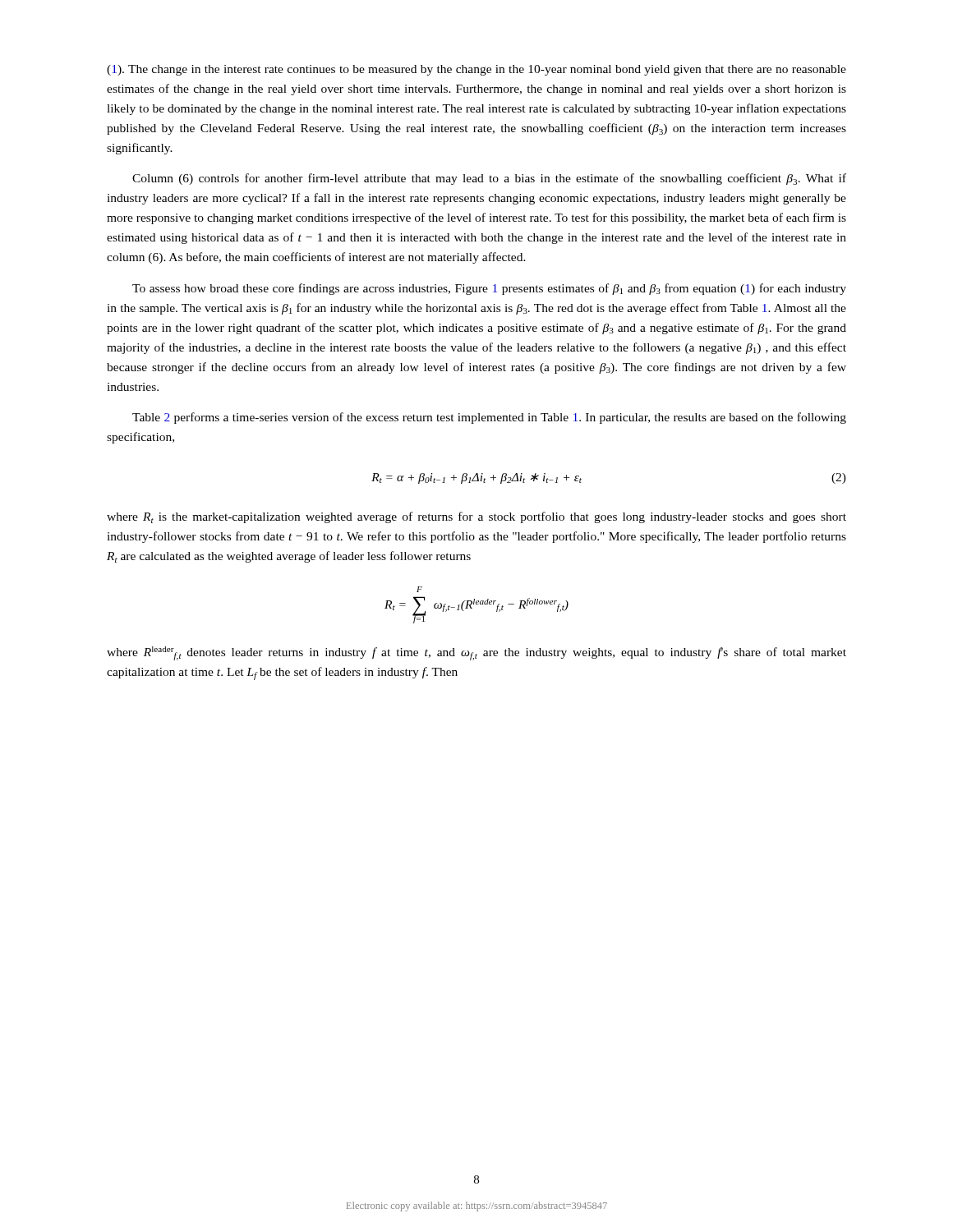Navigate to the region starting "where Rleaderf,t denotes leader returns in industry"
Screen dimensions: 1232x953
tap(476, 662)
